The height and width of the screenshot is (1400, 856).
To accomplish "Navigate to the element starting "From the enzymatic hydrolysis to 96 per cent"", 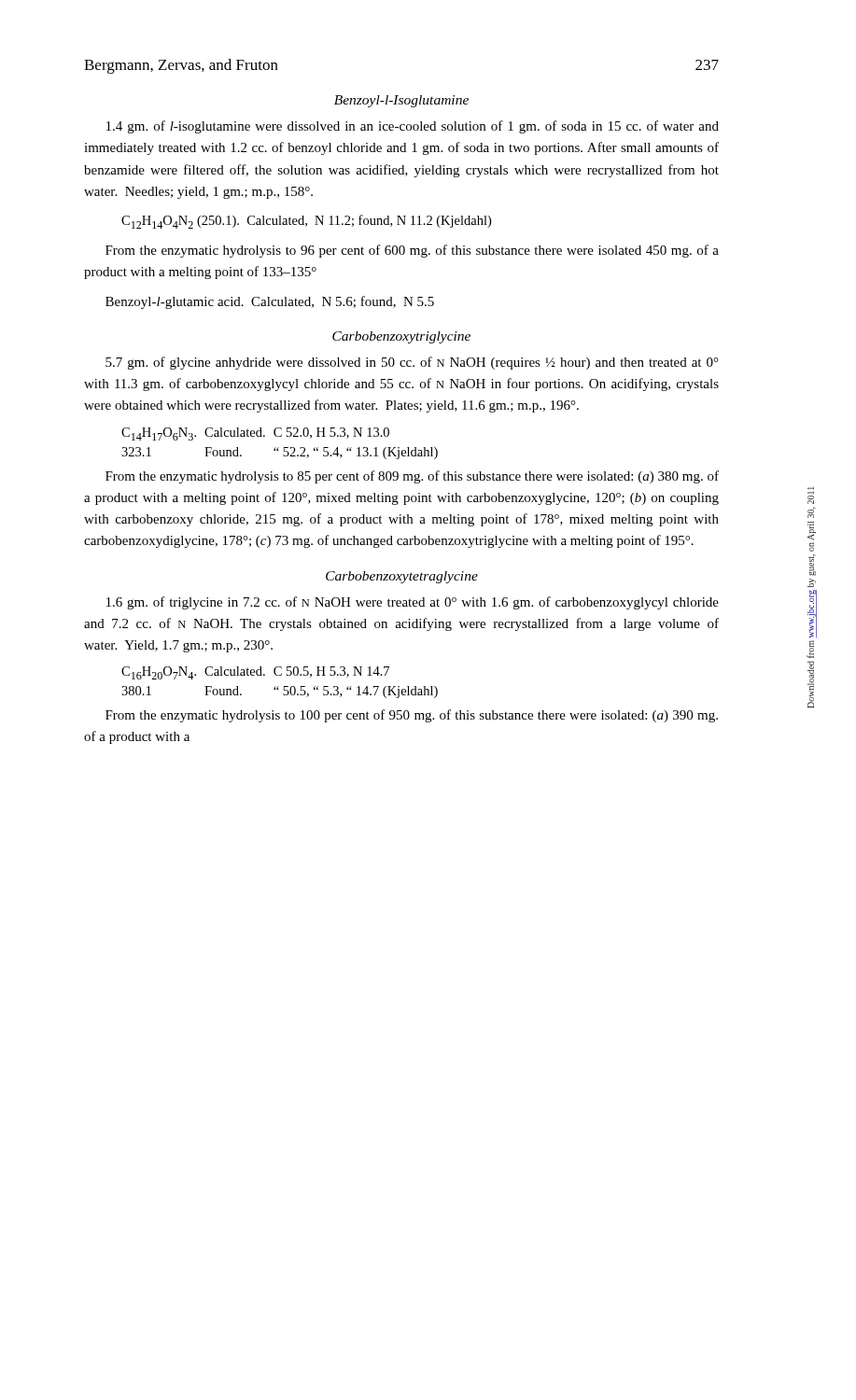I will (x=401, y=261).
